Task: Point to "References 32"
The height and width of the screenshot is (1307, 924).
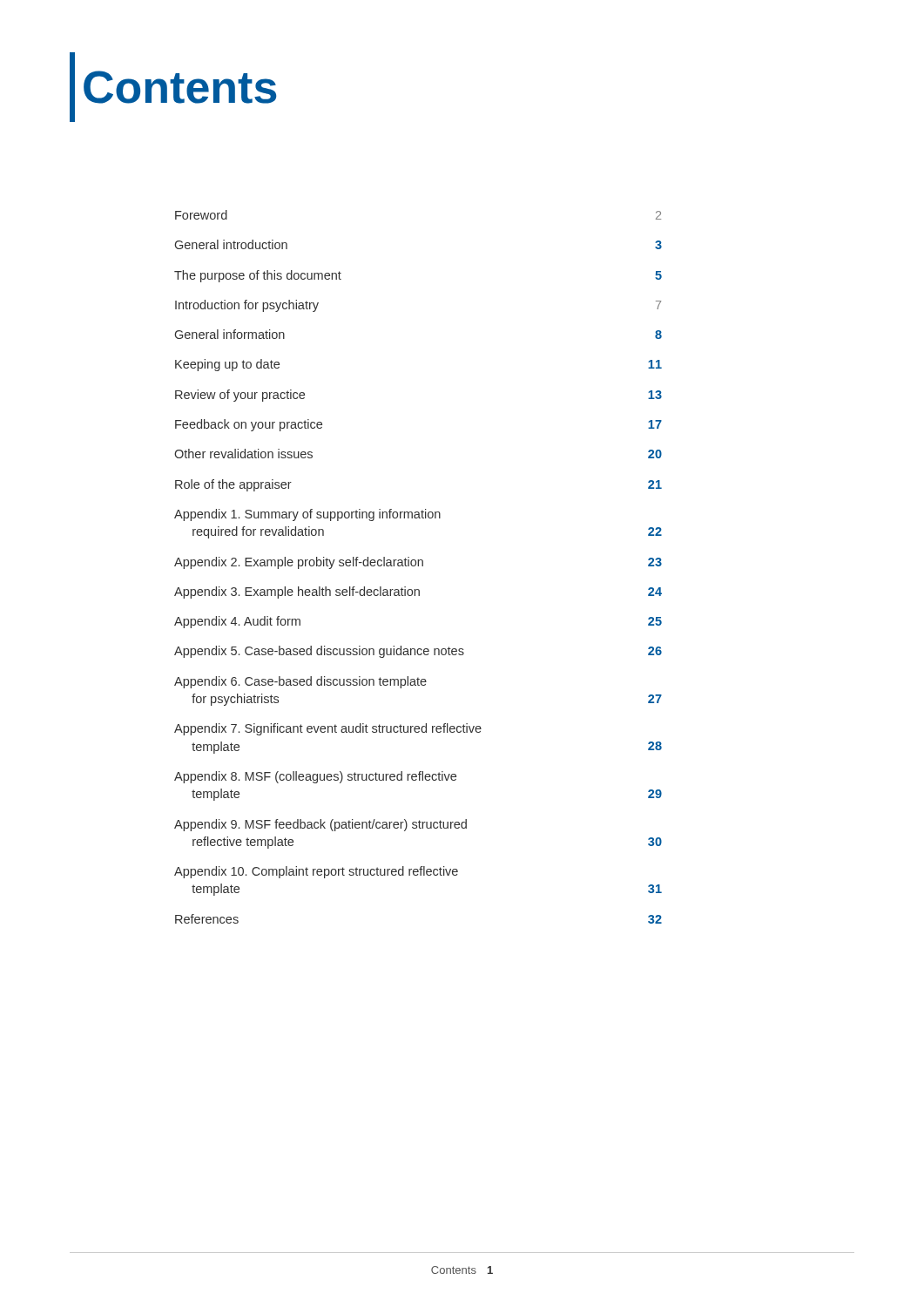Action: pyautogui.click(x=206, y=919)
